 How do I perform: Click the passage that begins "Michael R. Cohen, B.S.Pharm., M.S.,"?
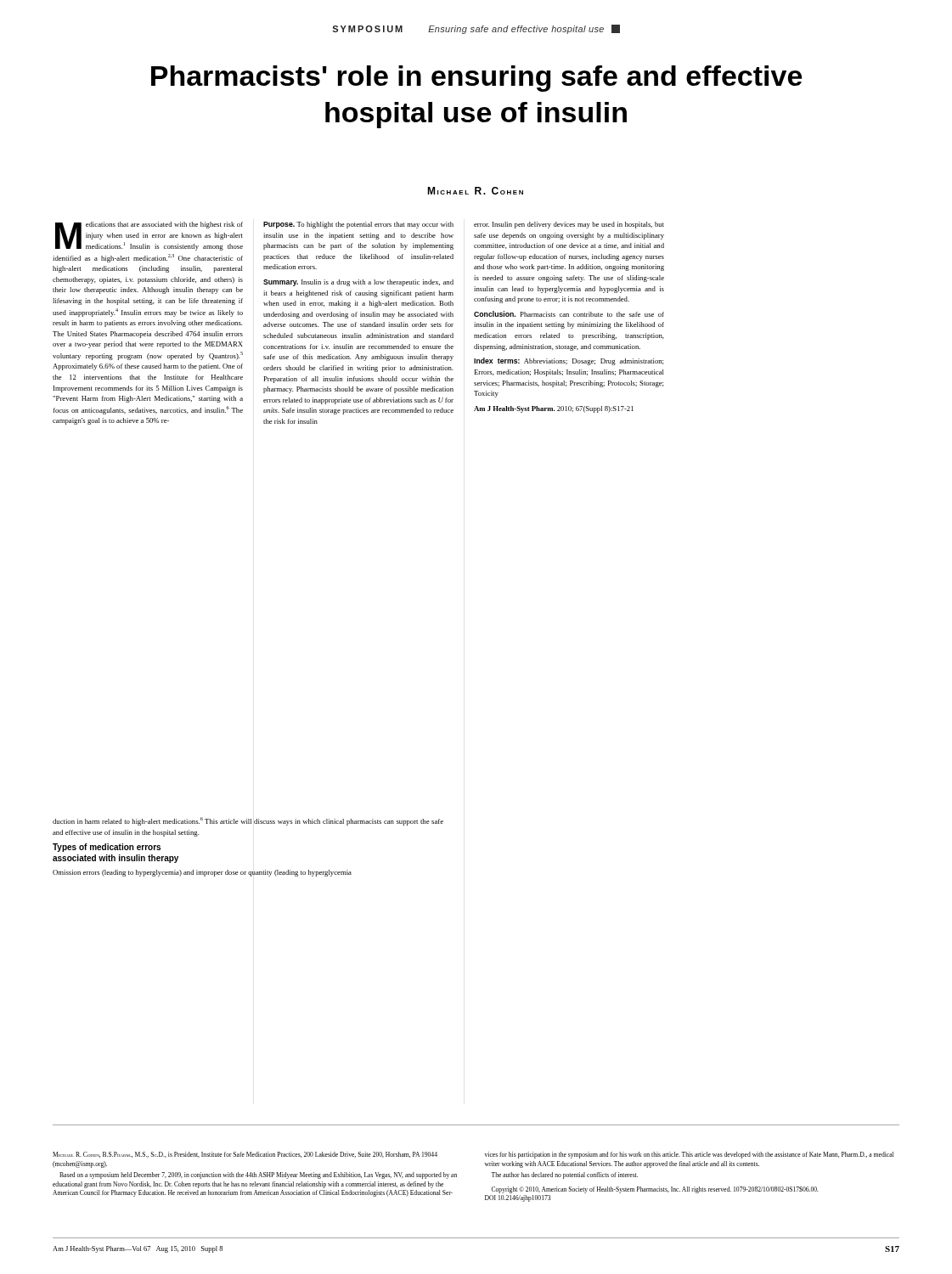point(248,1155)
